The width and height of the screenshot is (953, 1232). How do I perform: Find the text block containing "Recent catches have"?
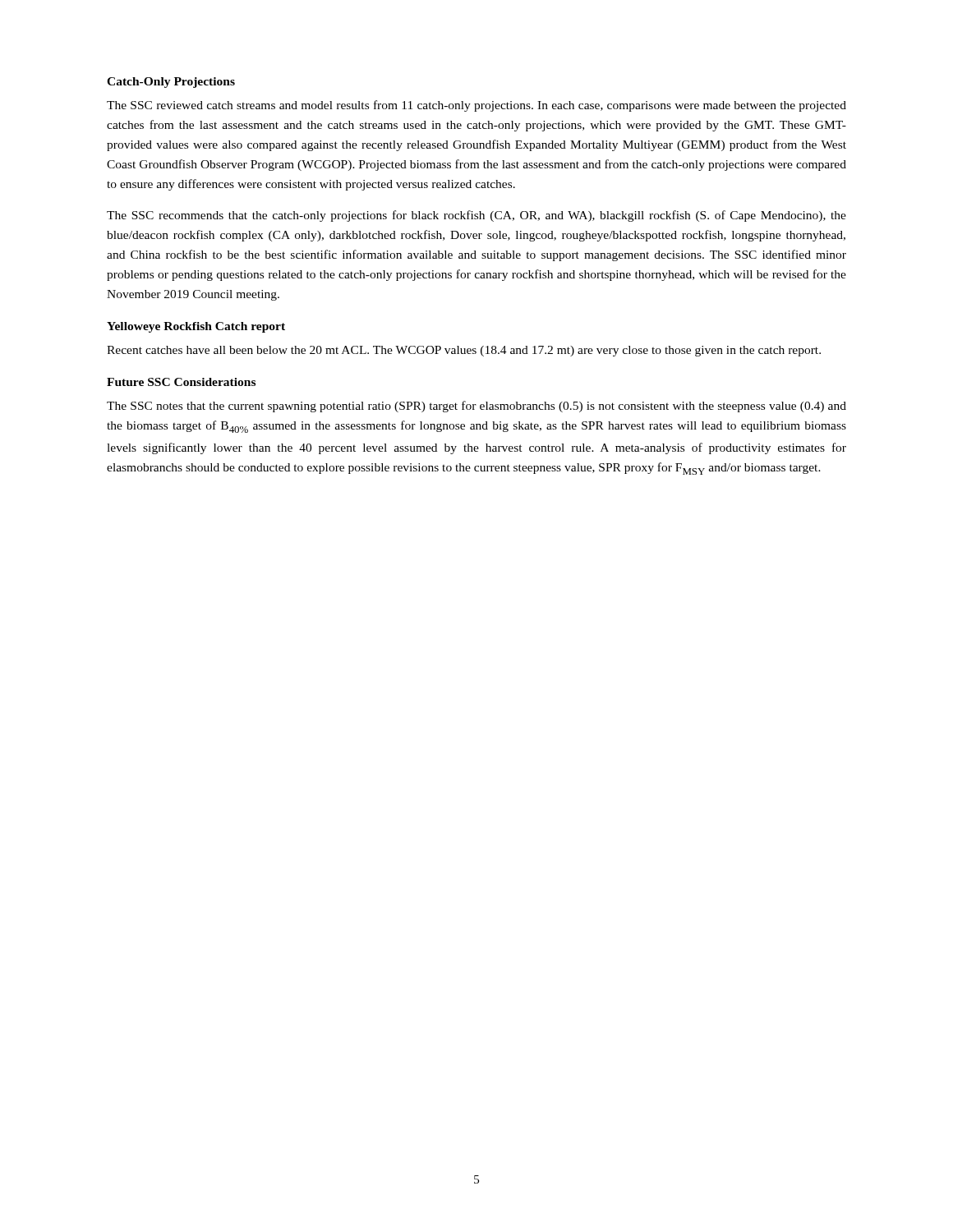click(464, 350)
